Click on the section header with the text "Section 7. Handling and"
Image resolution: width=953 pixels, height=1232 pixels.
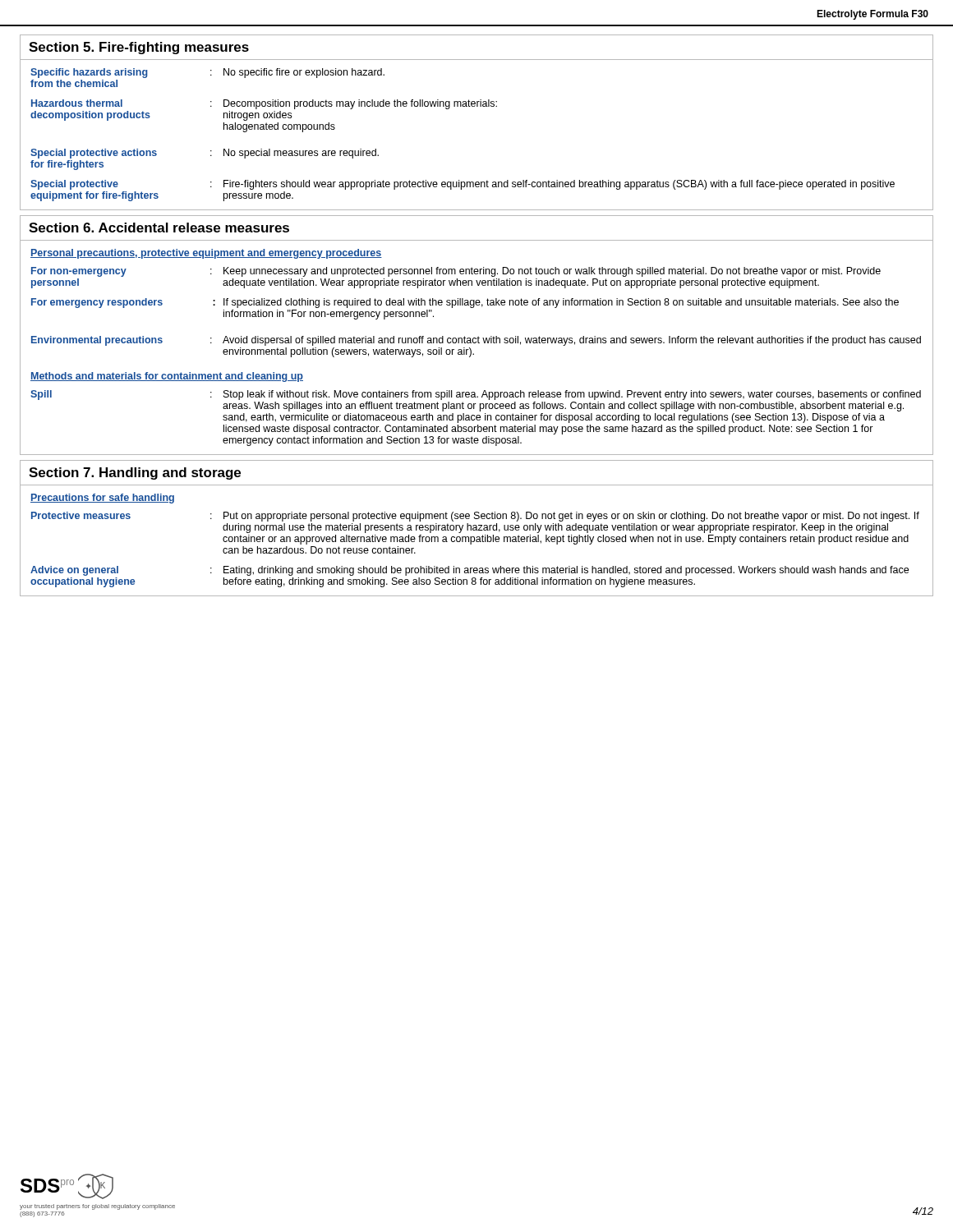pos(135,473)
